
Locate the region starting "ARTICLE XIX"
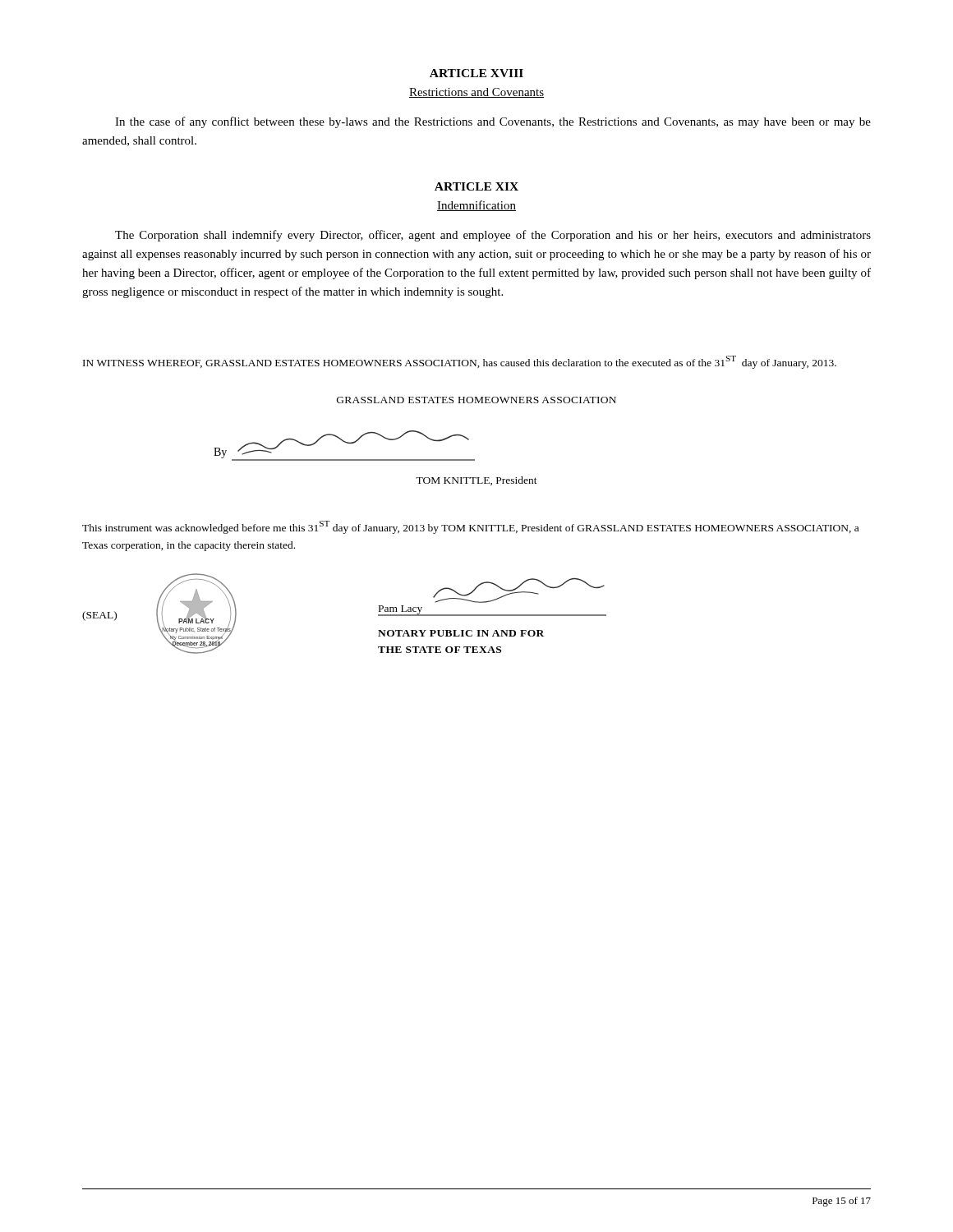pyautogui.click(x=476, y=186)
